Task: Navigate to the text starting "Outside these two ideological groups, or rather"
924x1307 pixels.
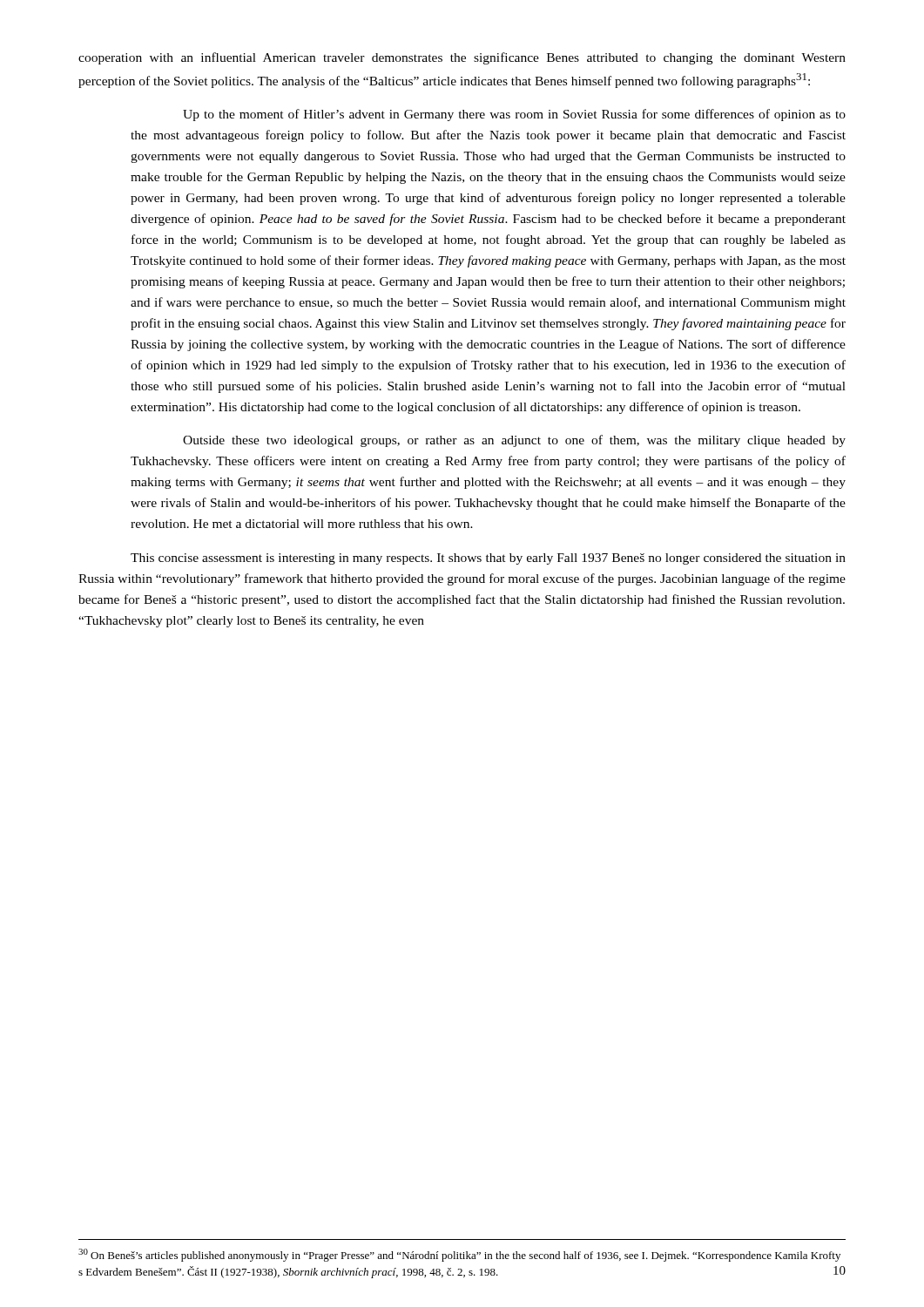Action: click(x=488, y=482)
